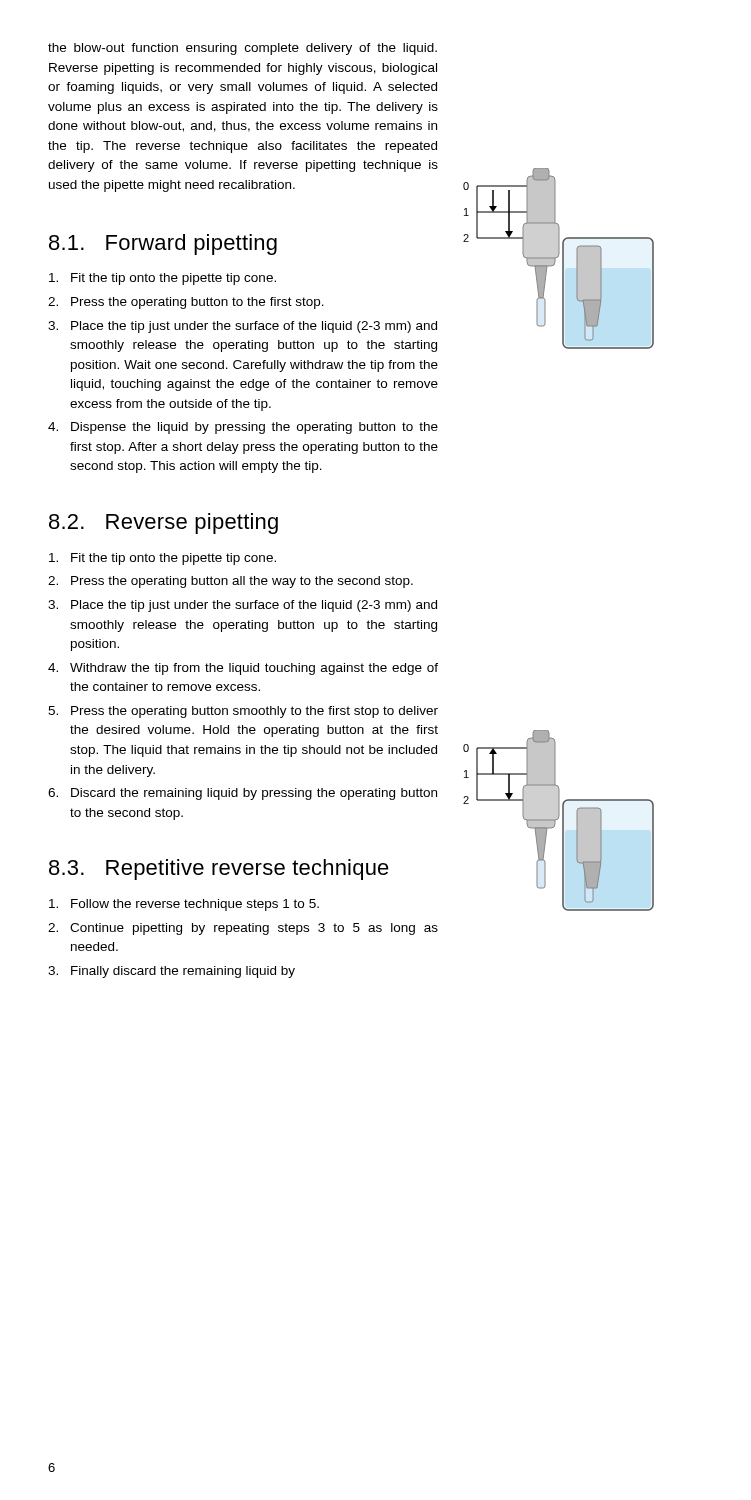
Task: Point to the element starting "4. Withdraw the tip from the liquid touching"
Action: (243, 677)
